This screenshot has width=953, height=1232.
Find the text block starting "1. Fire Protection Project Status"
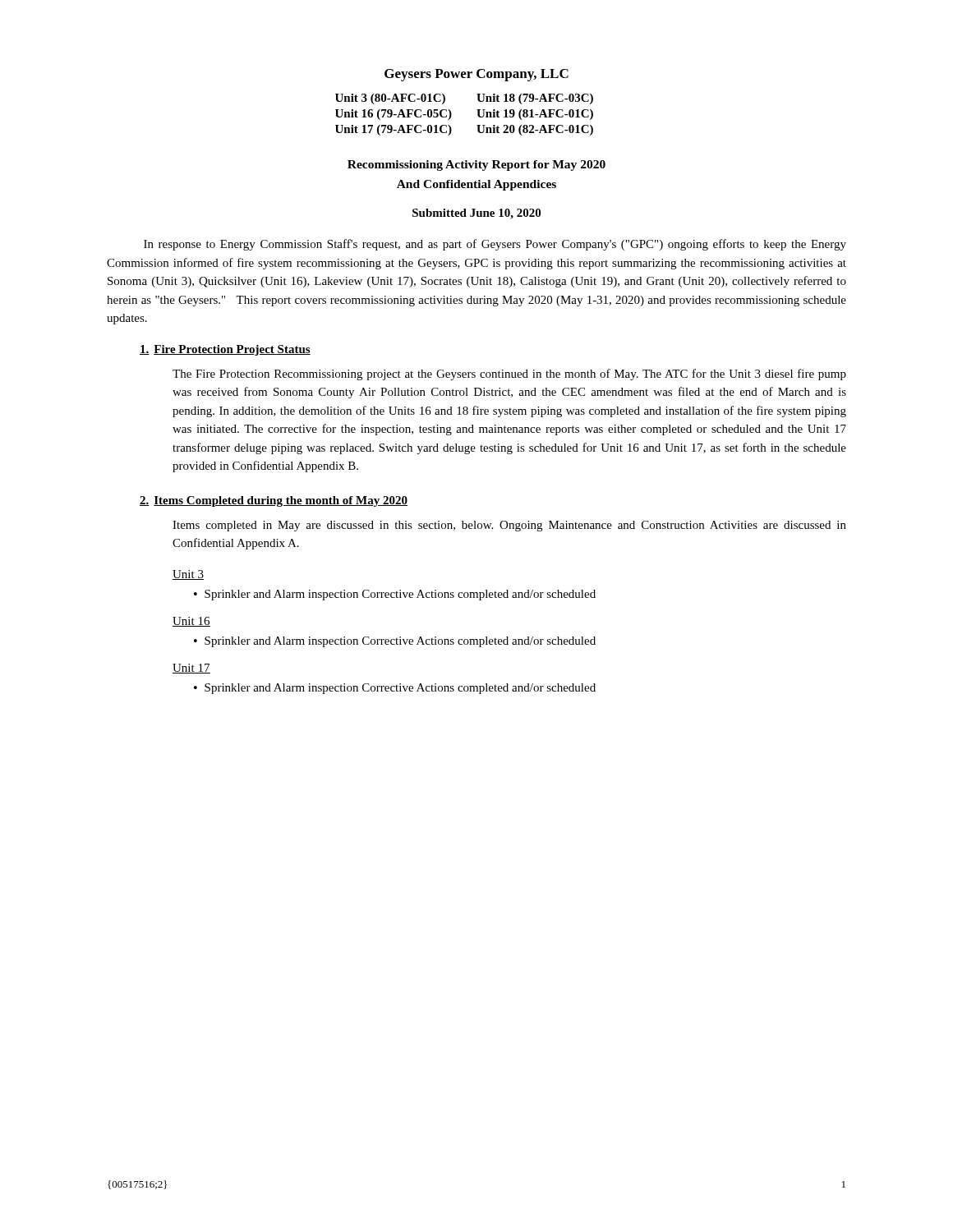(225, 350)
